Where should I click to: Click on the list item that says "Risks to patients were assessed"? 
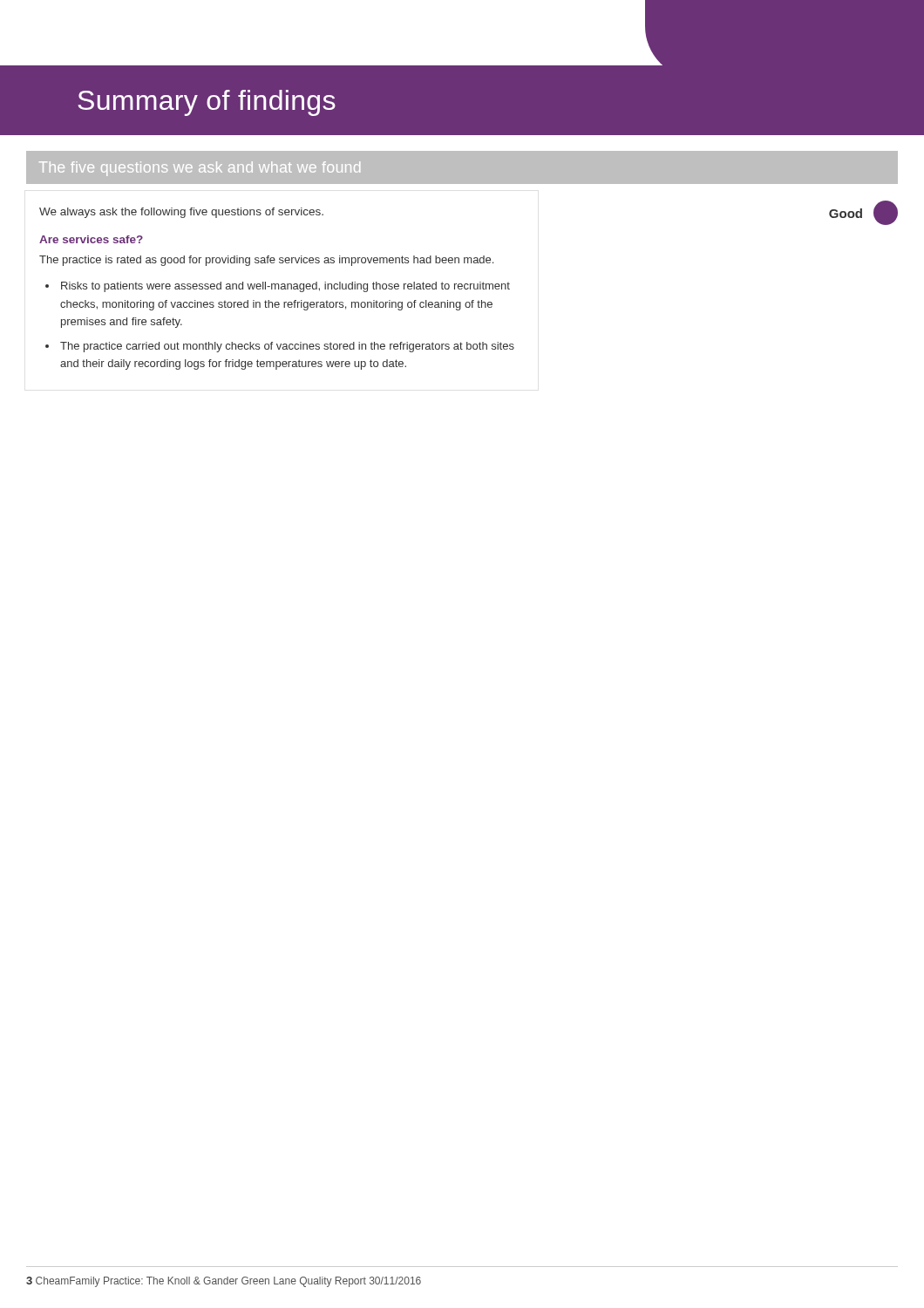285,303
